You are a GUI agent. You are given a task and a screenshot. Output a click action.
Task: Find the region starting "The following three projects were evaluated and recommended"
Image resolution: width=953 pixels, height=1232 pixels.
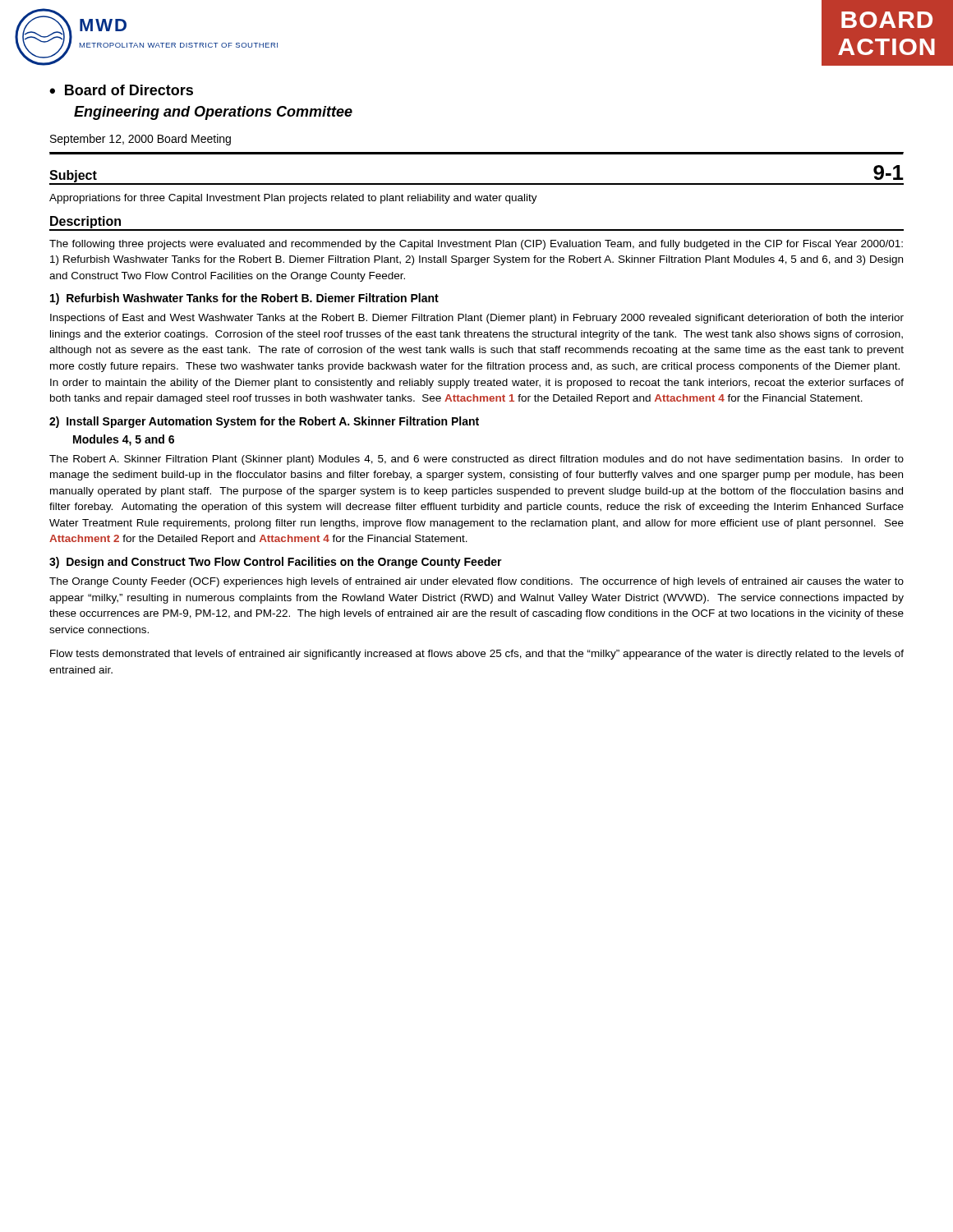coord(476,259)
